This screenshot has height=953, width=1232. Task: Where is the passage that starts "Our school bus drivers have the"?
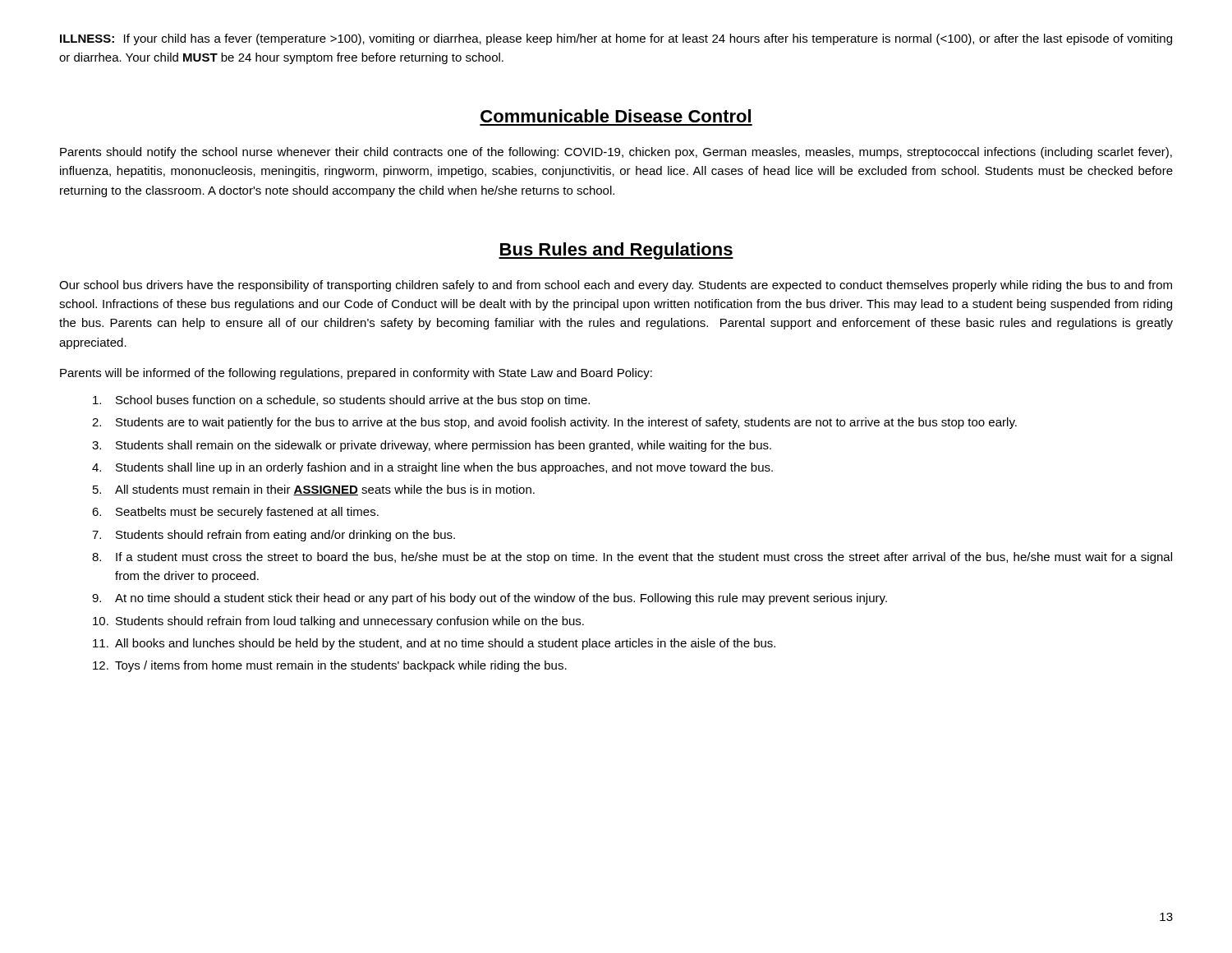point(616,313)
